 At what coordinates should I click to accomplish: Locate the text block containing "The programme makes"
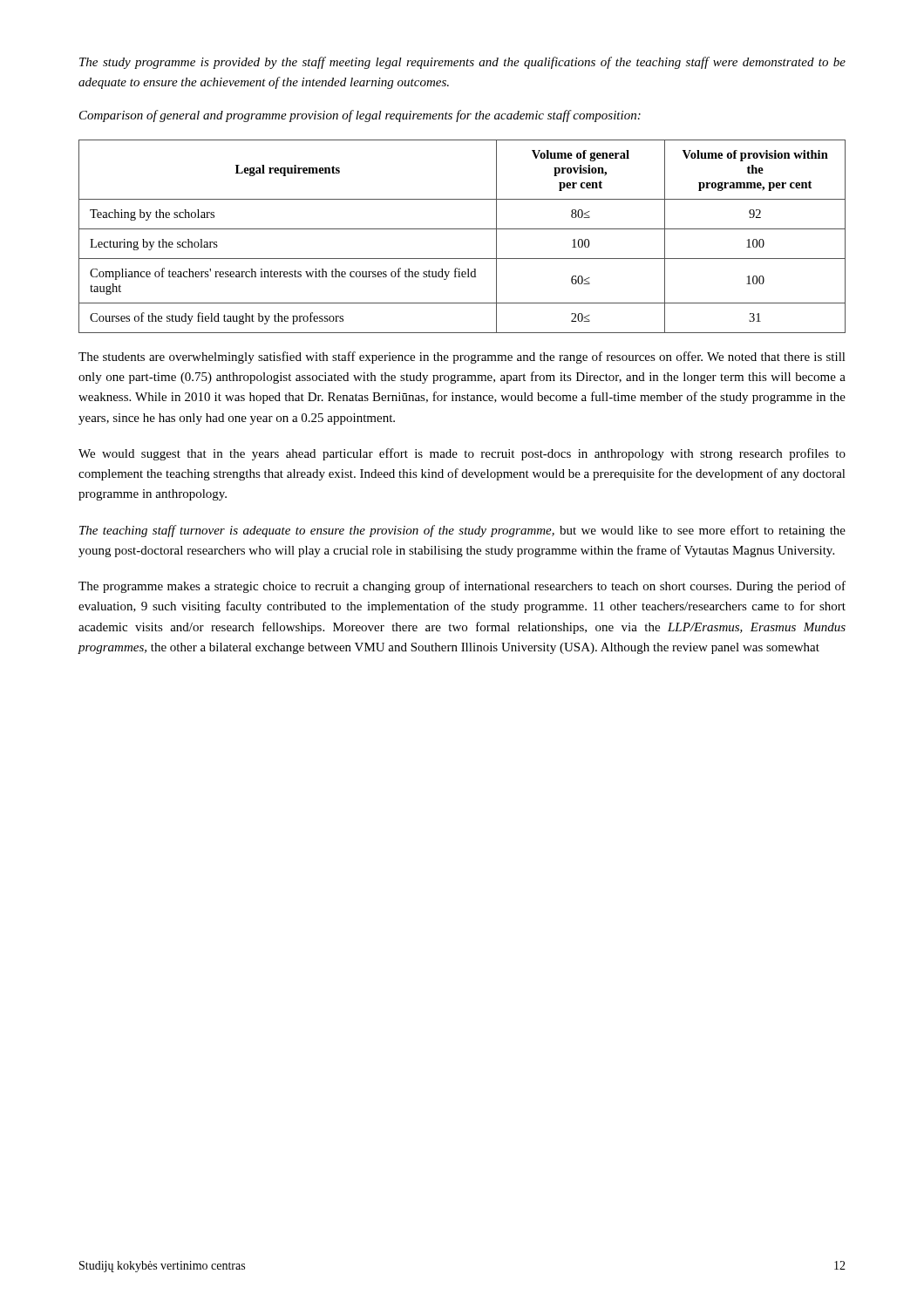pyautogui.click(x=462, y=616)
